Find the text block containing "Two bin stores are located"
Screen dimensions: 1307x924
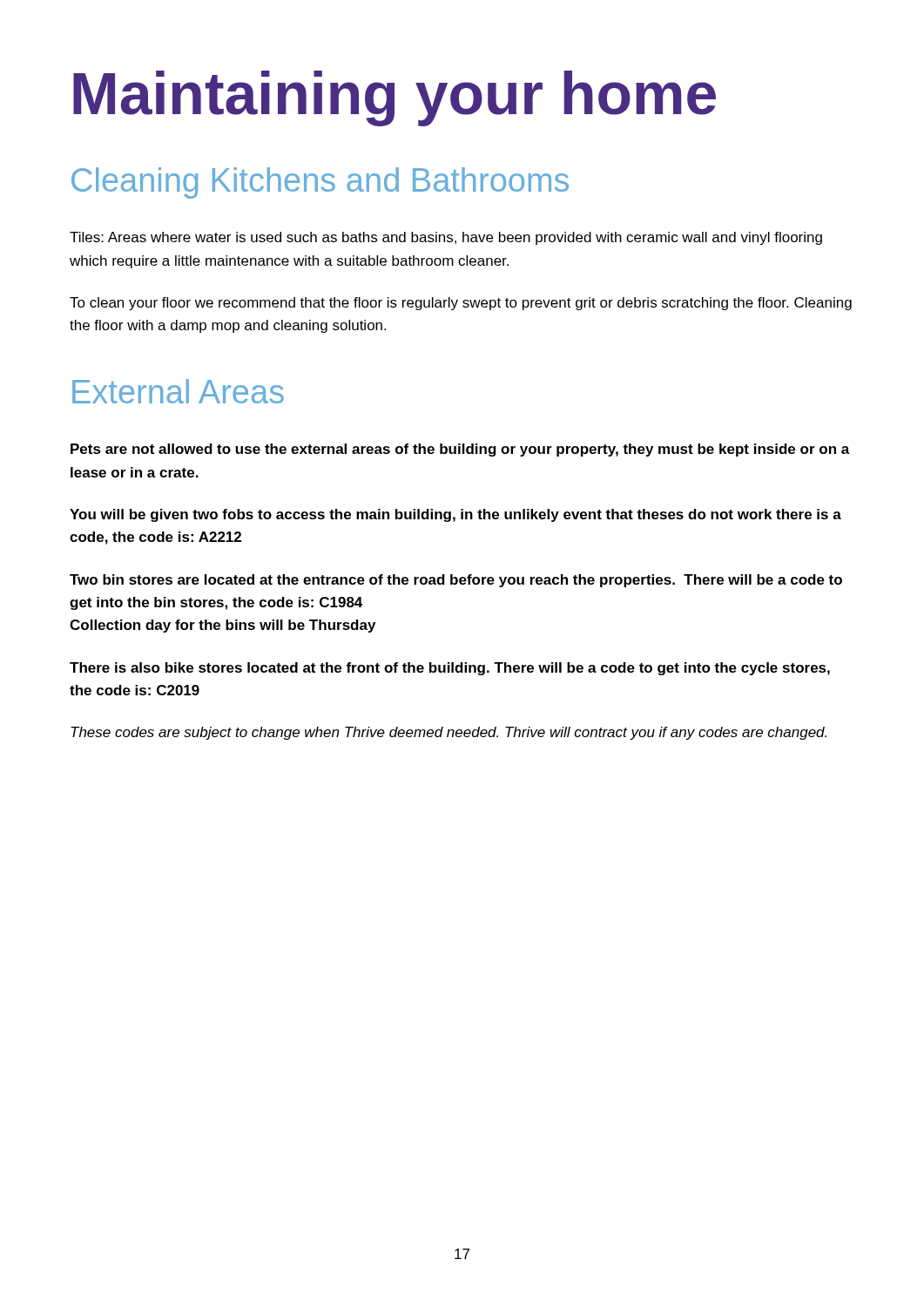456,581
